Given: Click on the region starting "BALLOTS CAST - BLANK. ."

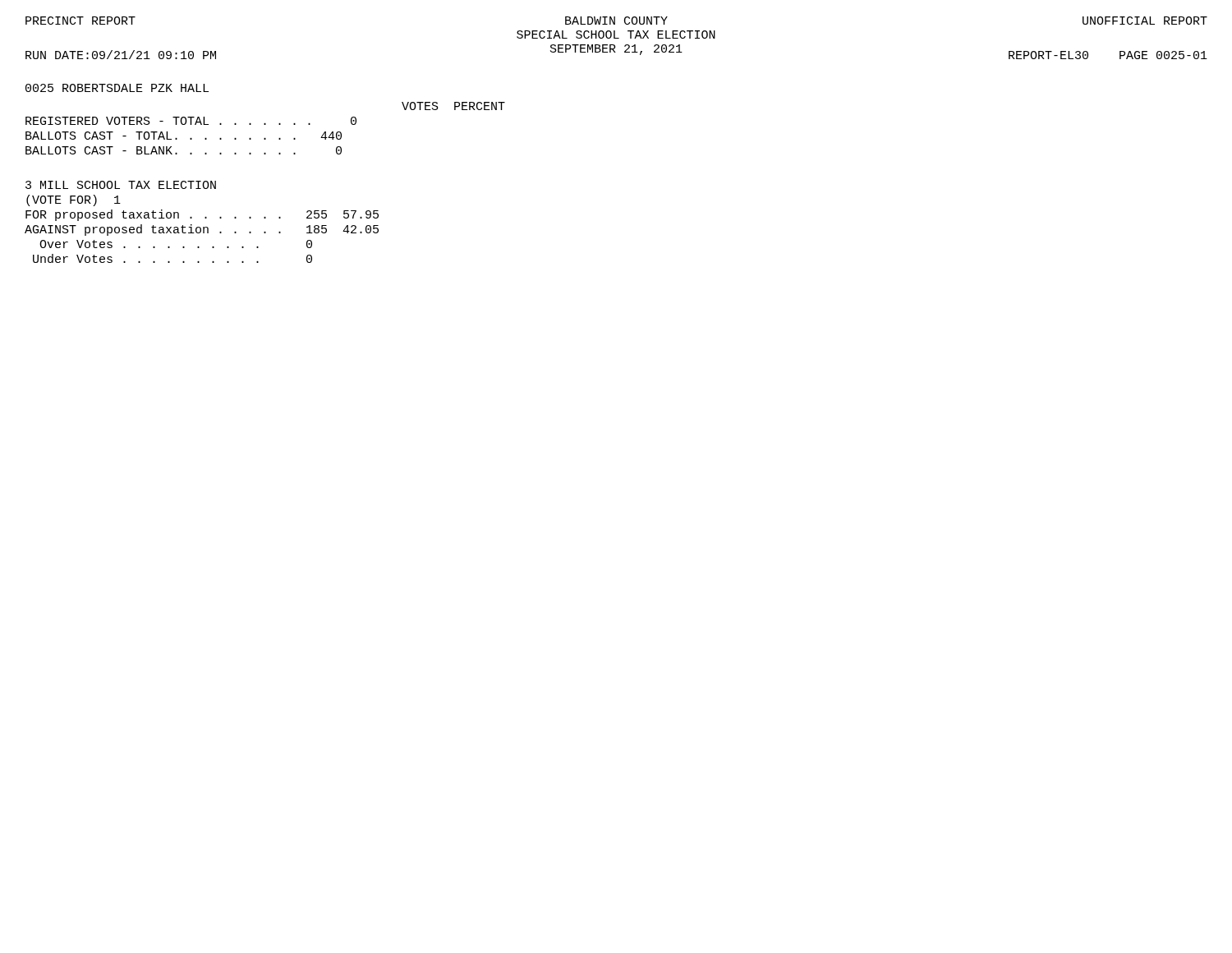Looking at the screenshot, I should coord(184,152).
